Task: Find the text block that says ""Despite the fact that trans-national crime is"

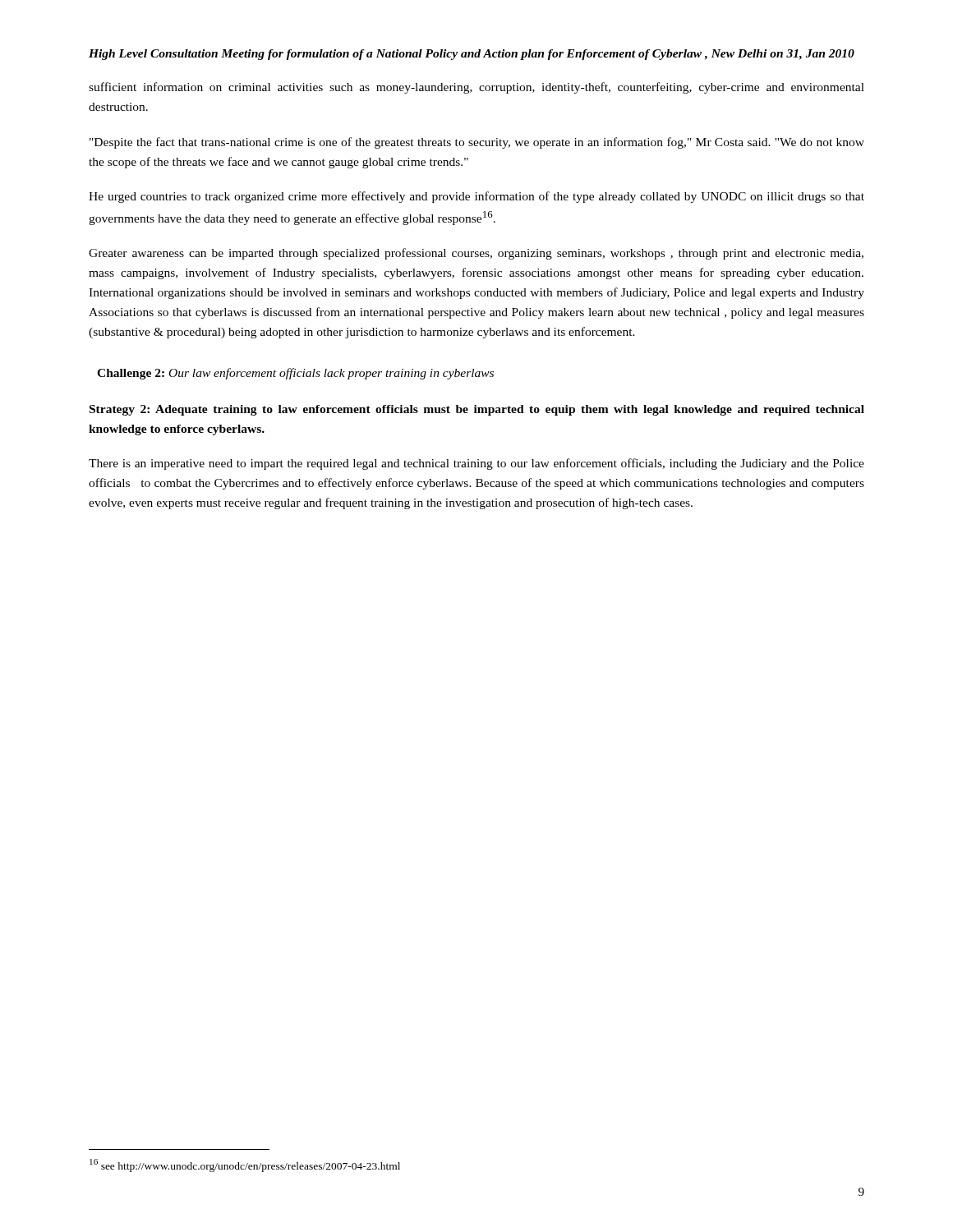Action: pos(476,152)
